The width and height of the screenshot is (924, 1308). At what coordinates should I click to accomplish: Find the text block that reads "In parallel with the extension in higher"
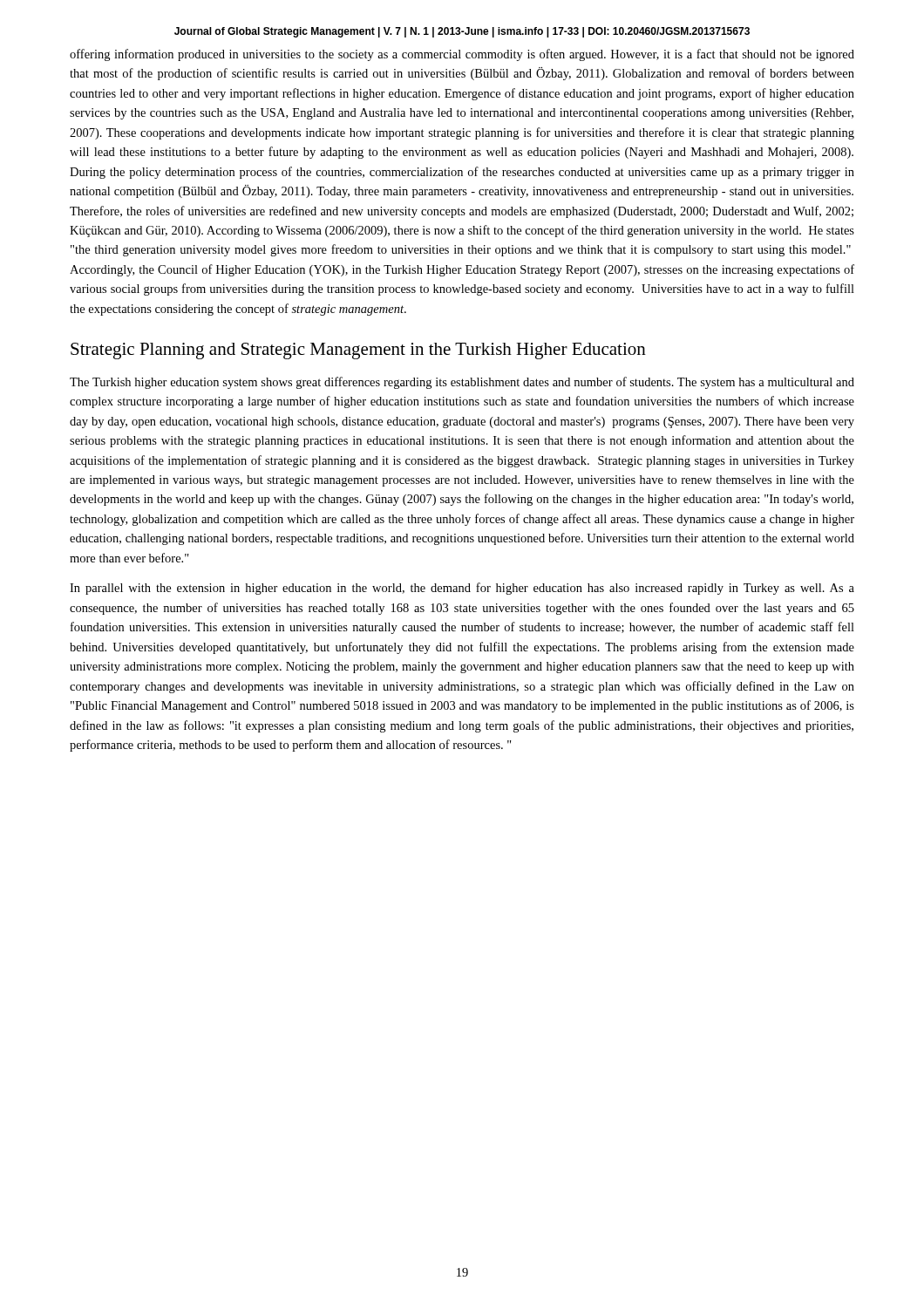462,666
